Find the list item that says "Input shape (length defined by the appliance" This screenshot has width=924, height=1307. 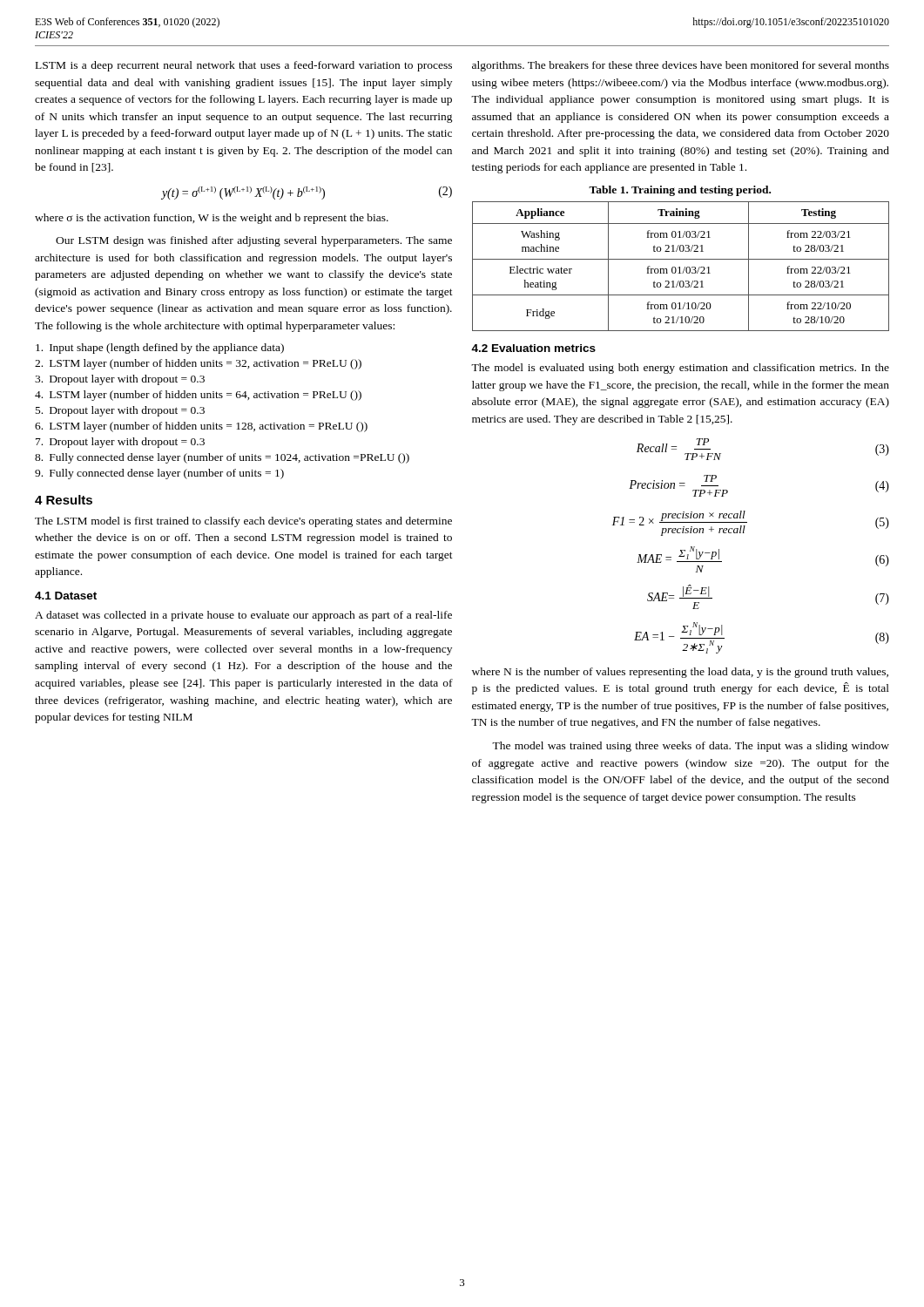click(x=160, y=347)
